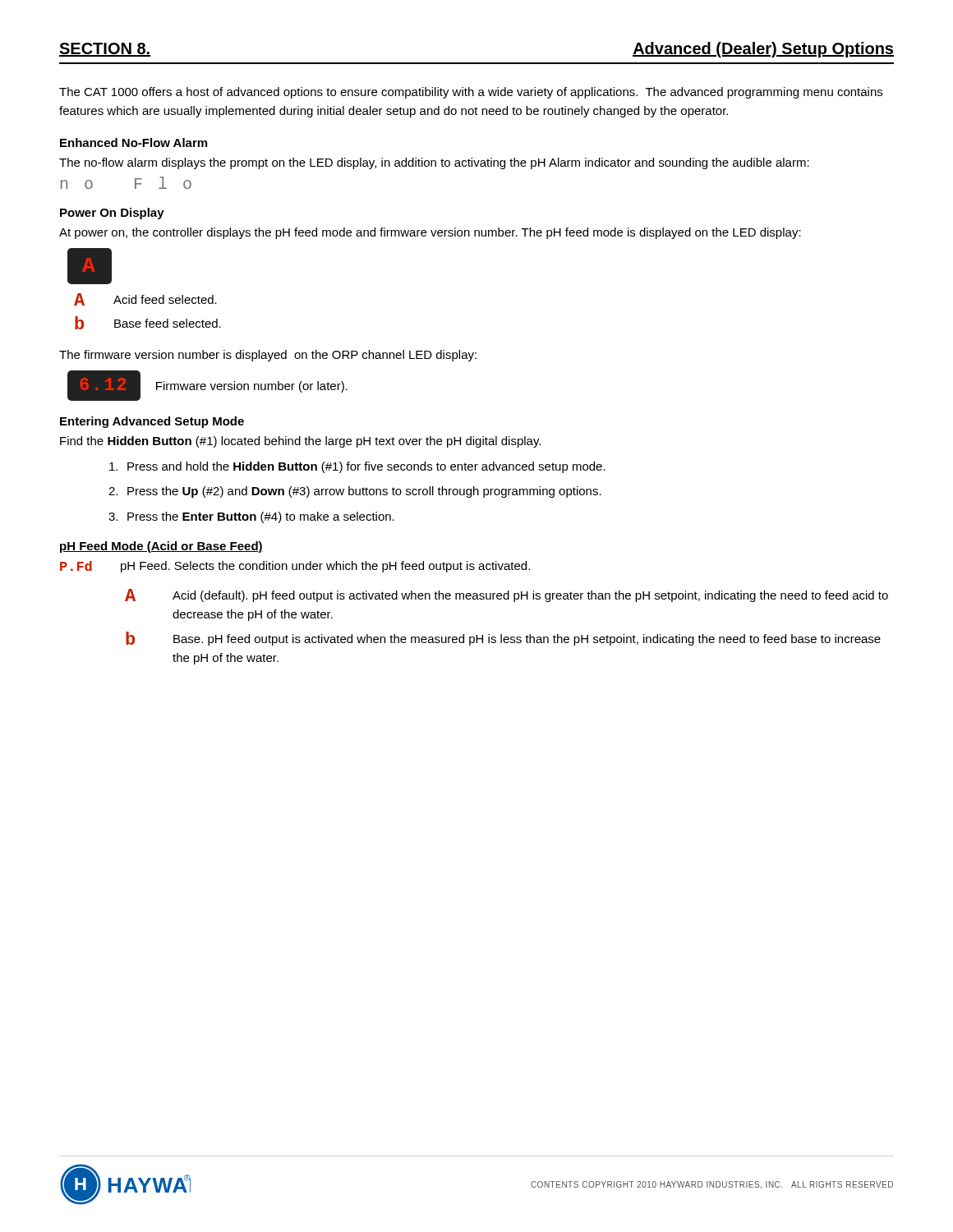Click on the block starting "SECTION 8. Advanced (Dealer) Setup Options"
This screenshot has height=1232, width=953.
[x=105, y=50]
